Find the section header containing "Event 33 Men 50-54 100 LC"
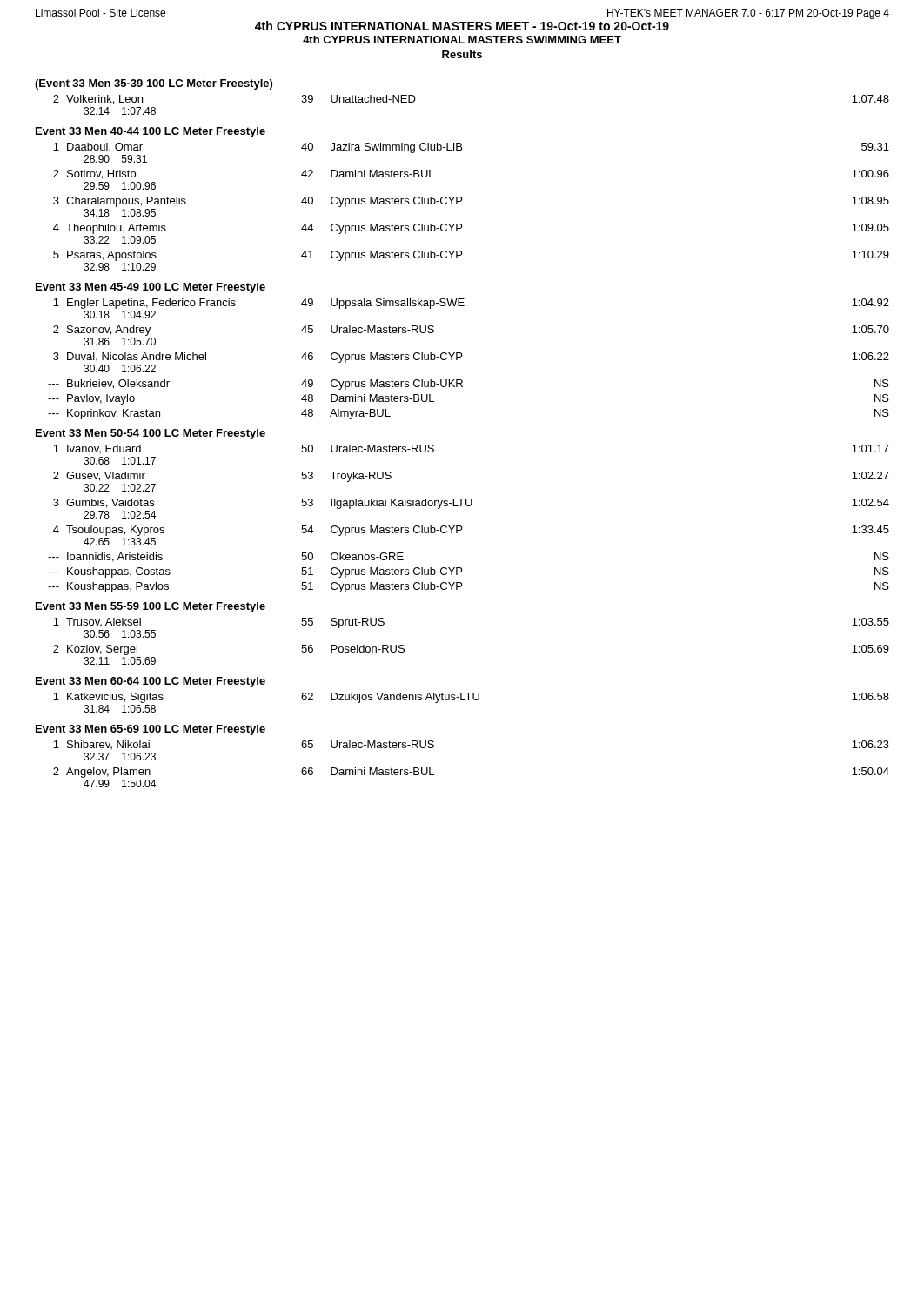The image size is (924, 1305). tap(150, 433)
